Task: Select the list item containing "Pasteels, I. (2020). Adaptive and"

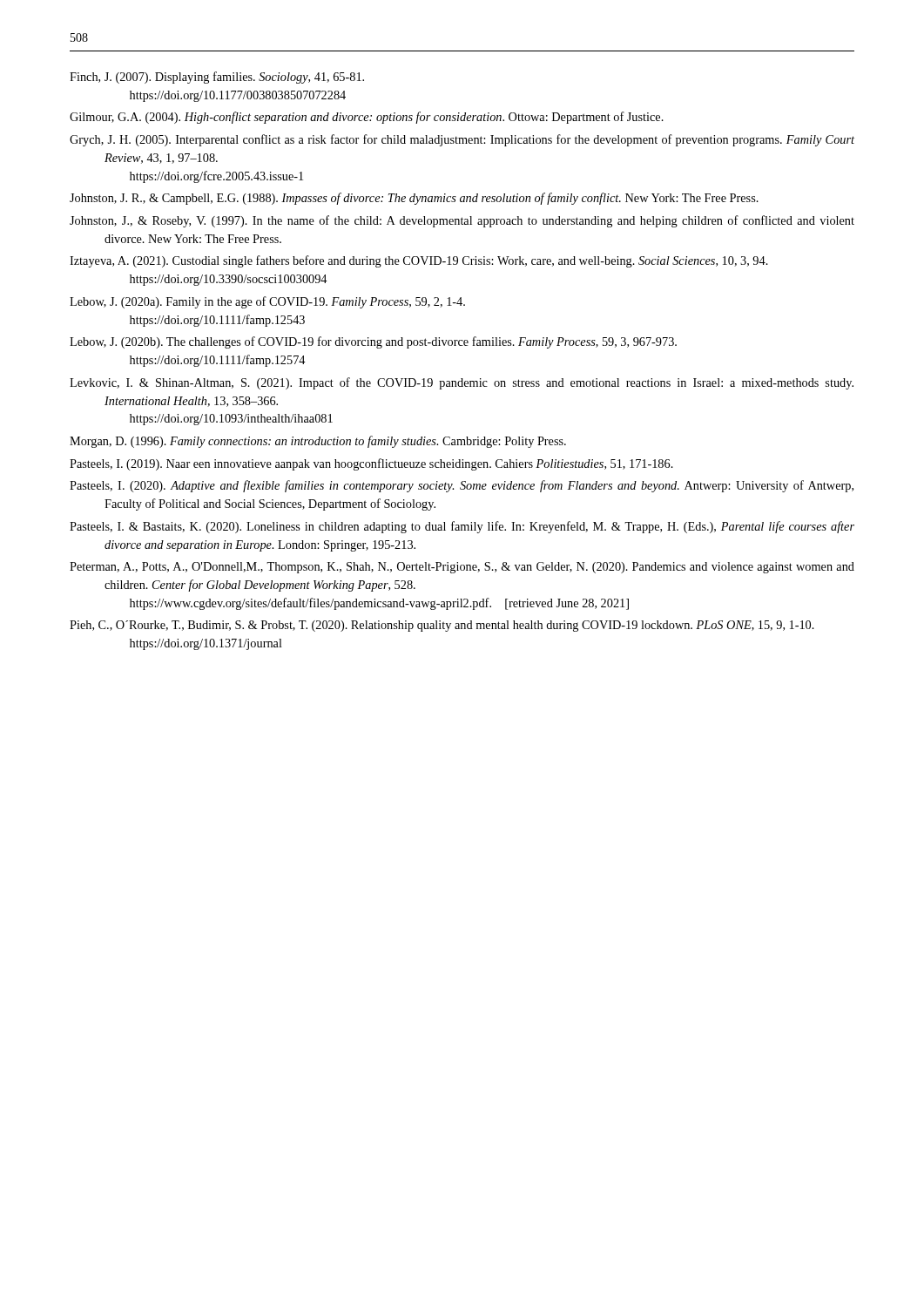Action: click(462, 495)
